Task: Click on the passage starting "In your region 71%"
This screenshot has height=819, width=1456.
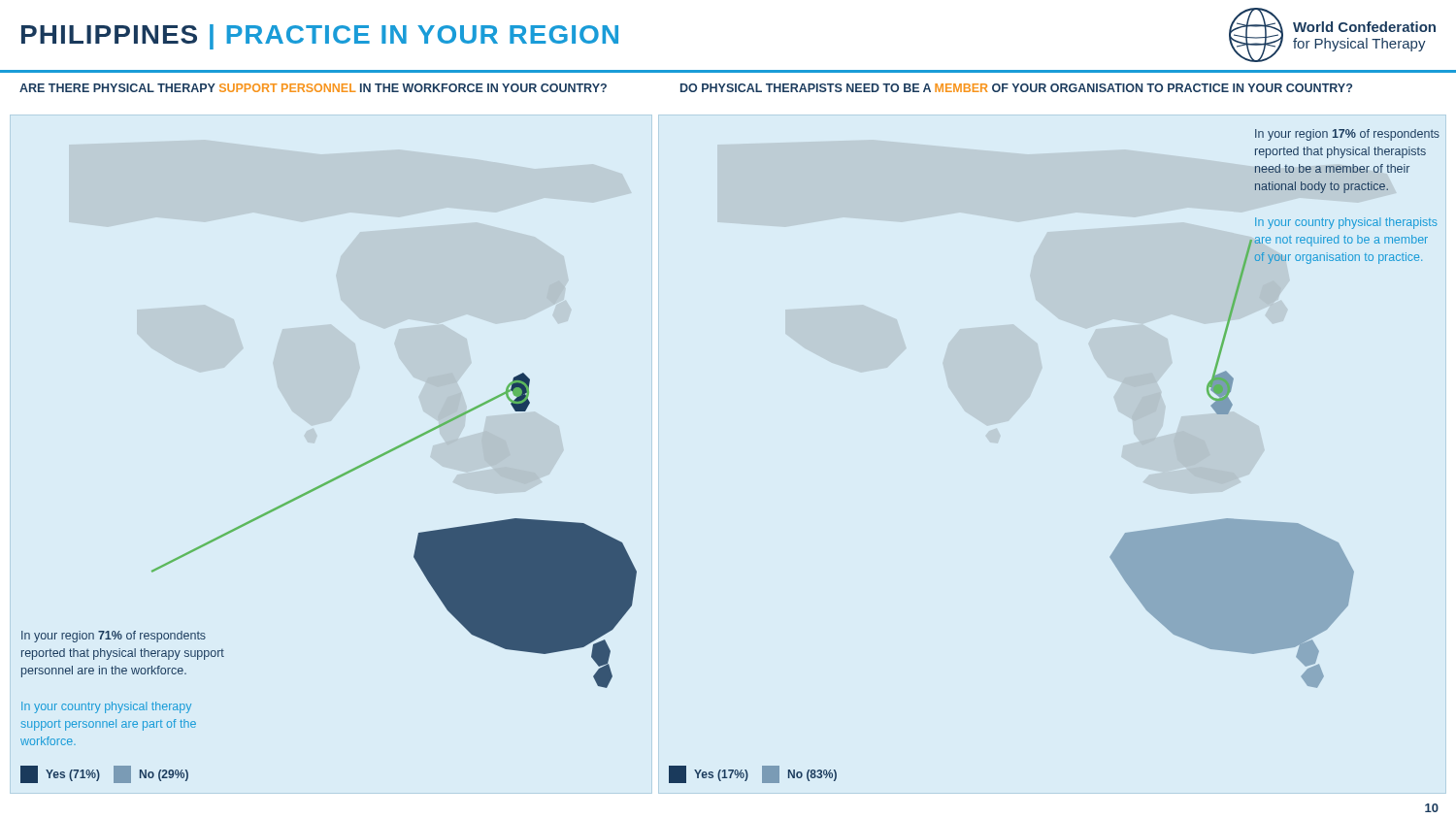Action: [114, 637]
